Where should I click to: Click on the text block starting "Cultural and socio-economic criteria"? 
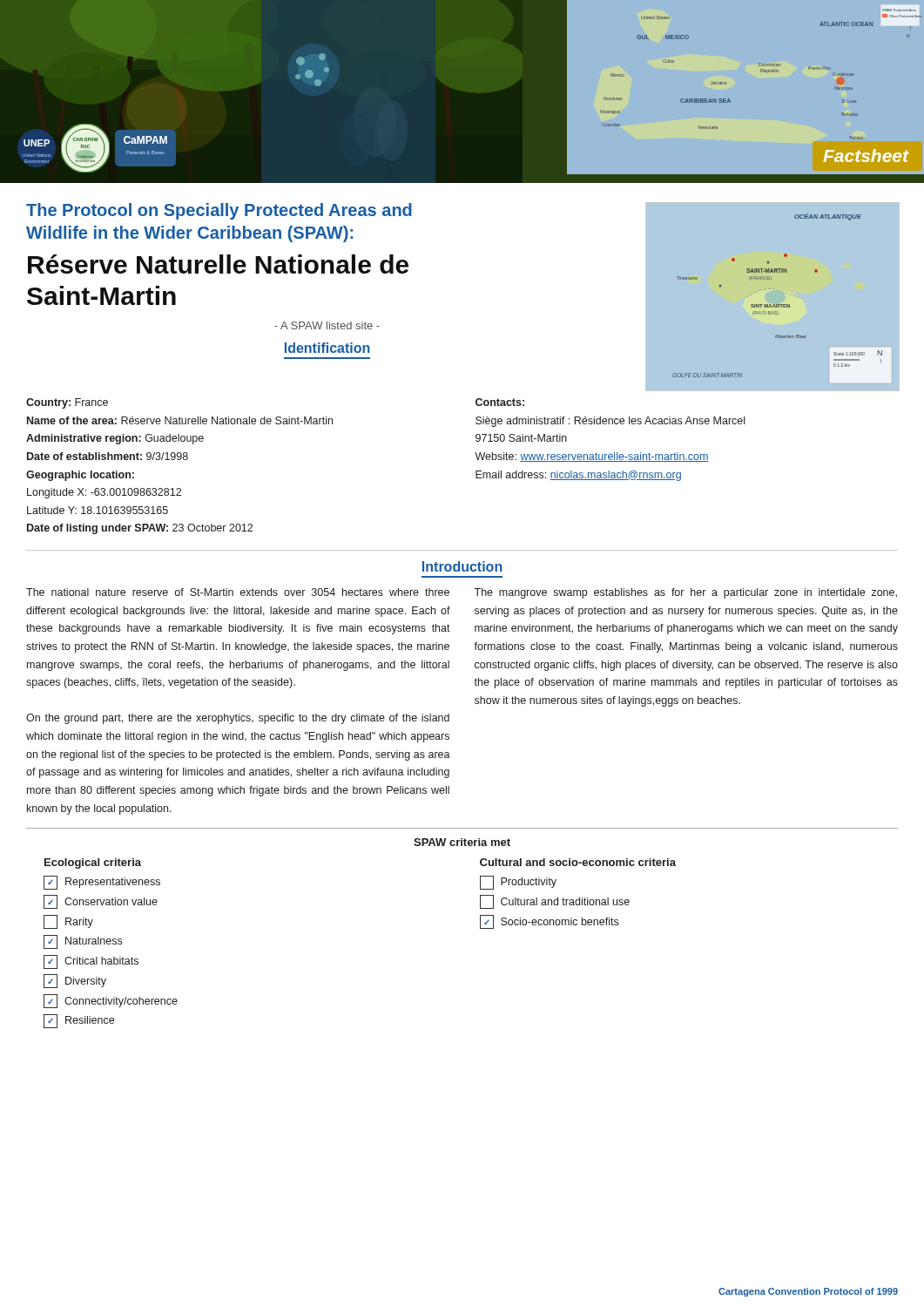578,862
